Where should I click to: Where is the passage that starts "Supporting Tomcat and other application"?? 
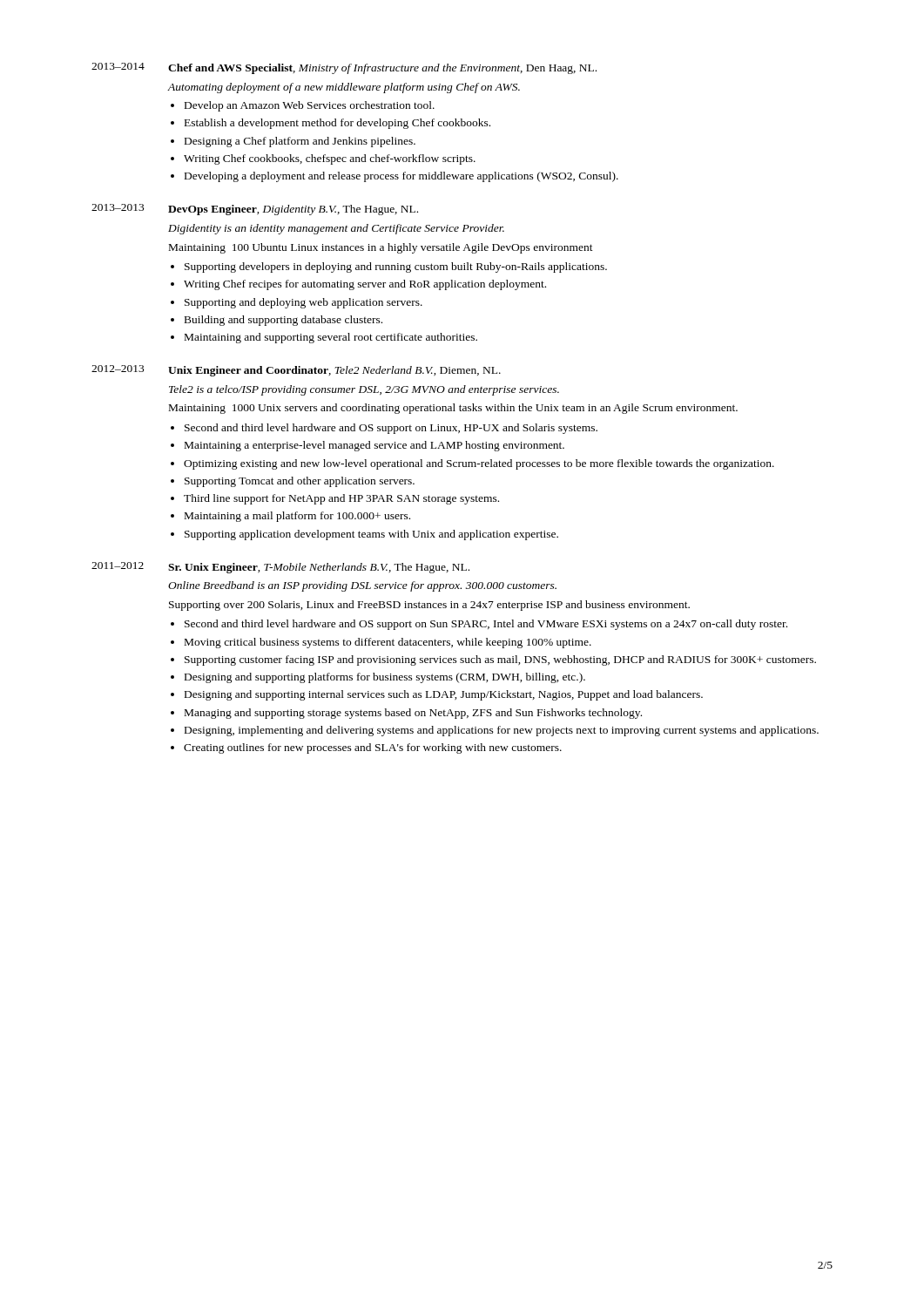tap(299, 480)
